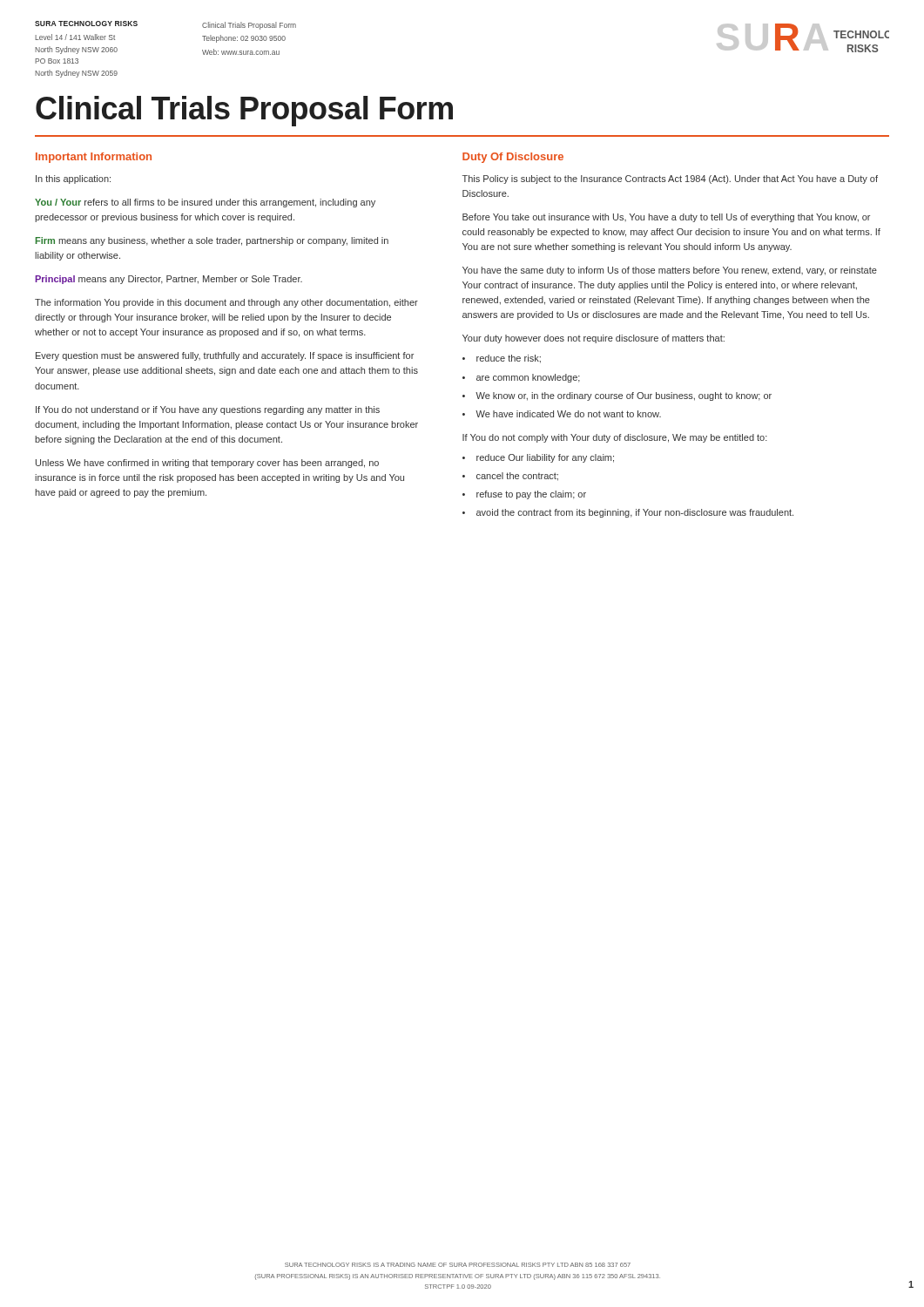Select the passage starting "In this application:"

[x=73, y=179]
